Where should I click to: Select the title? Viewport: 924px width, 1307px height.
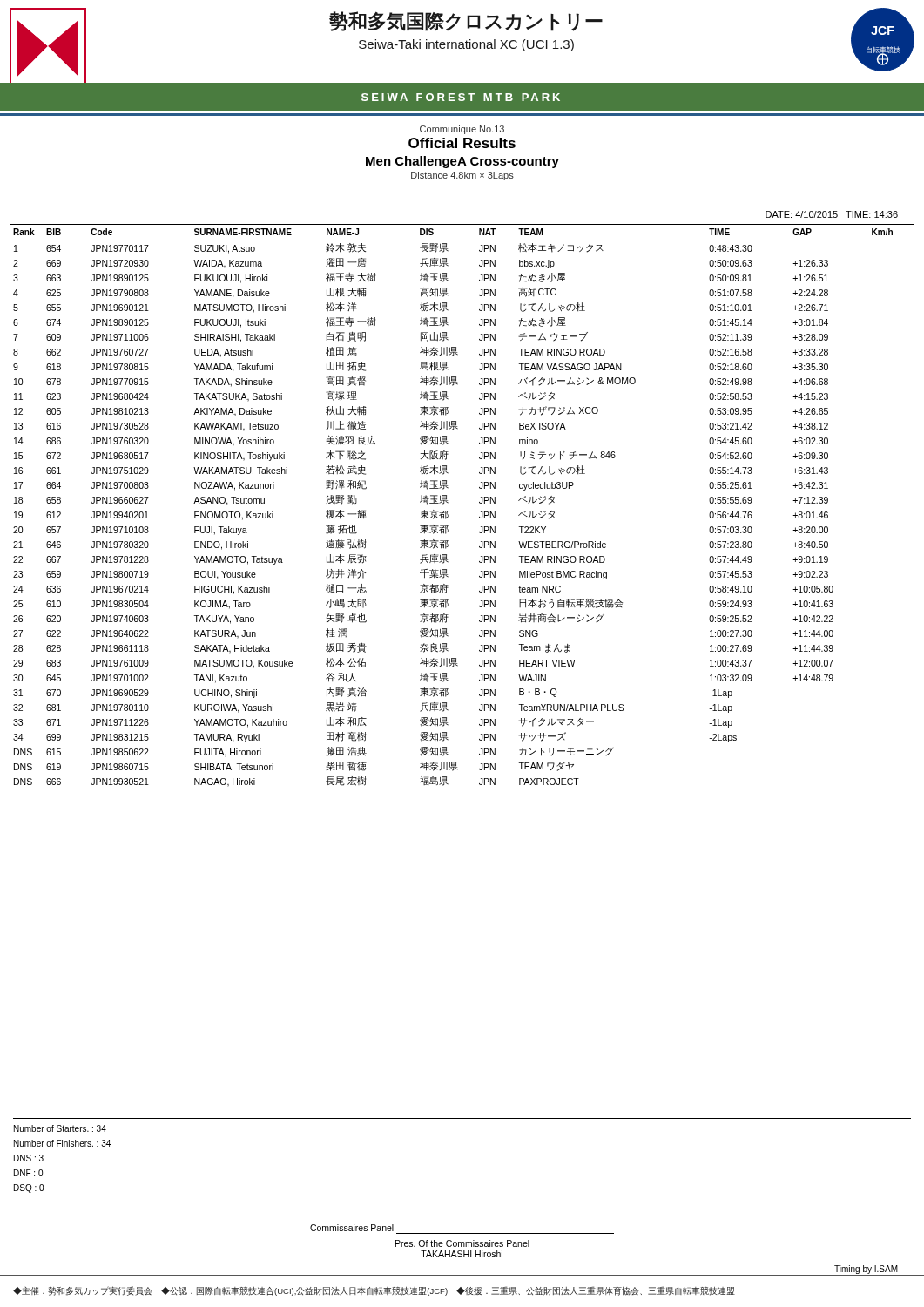coord(462,152)
